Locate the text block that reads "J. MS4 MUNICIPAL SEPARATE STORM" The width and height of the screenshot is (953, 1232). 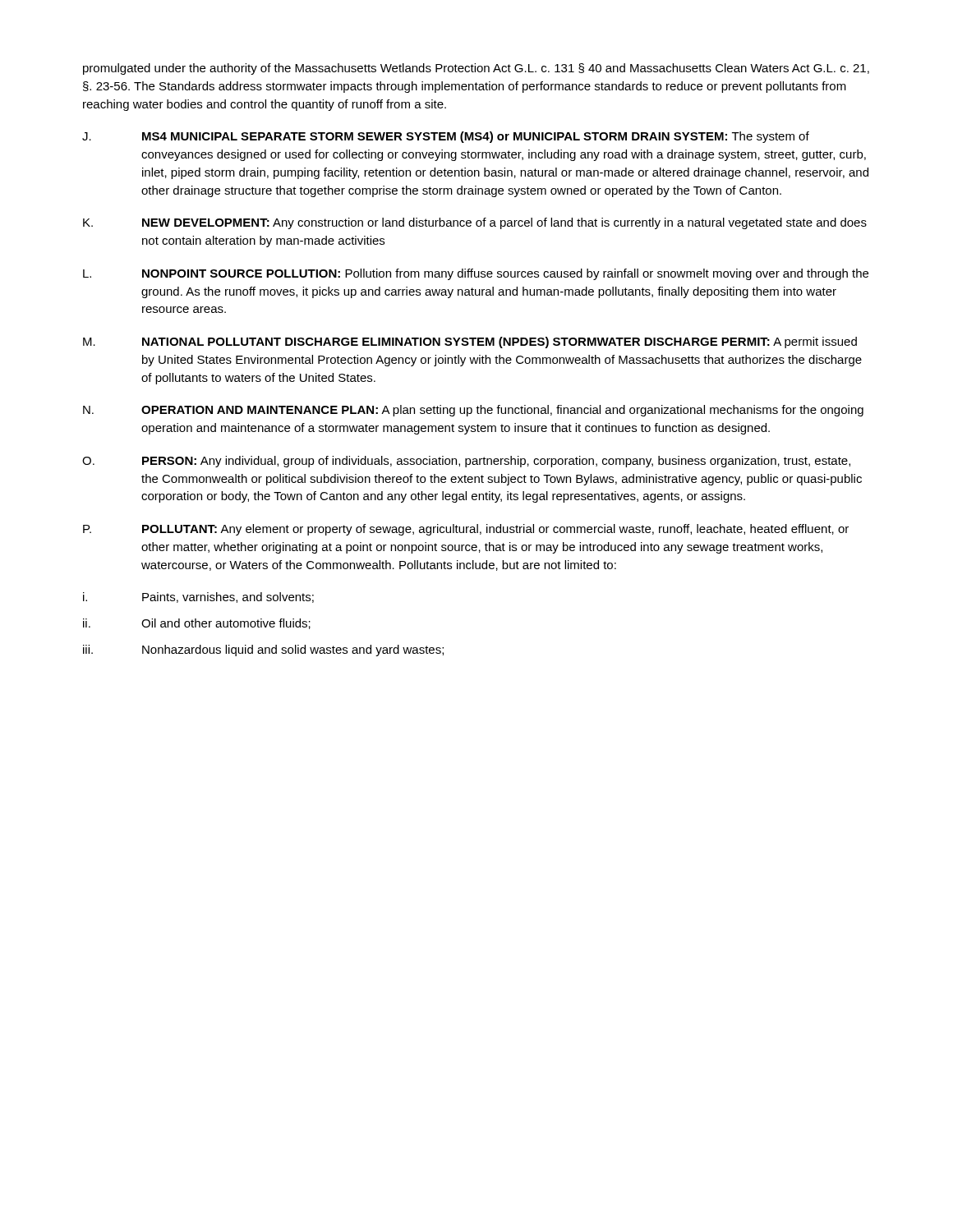coord(476,163)
